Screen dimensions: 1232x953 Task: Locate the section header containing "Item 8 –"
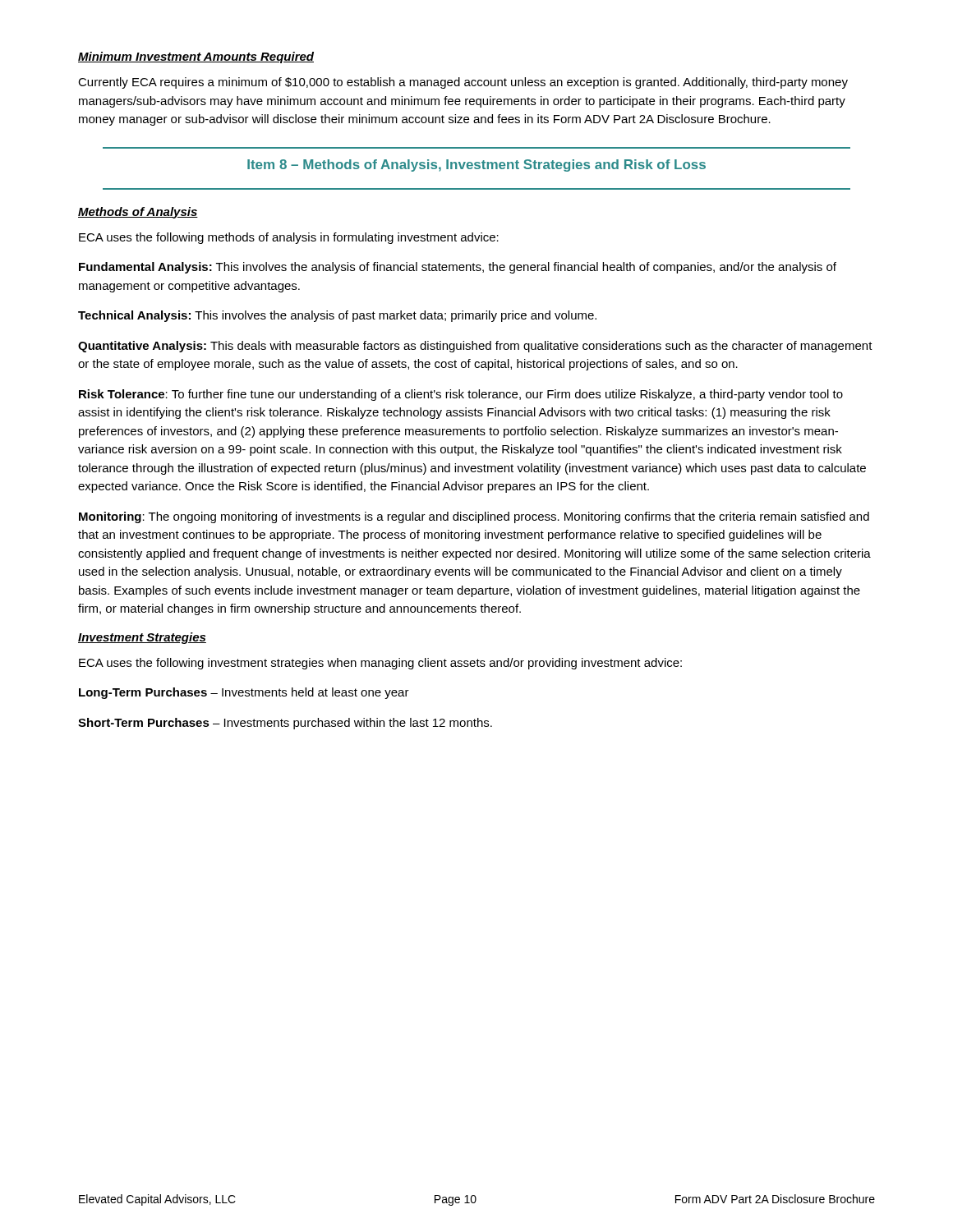point(476,164)
